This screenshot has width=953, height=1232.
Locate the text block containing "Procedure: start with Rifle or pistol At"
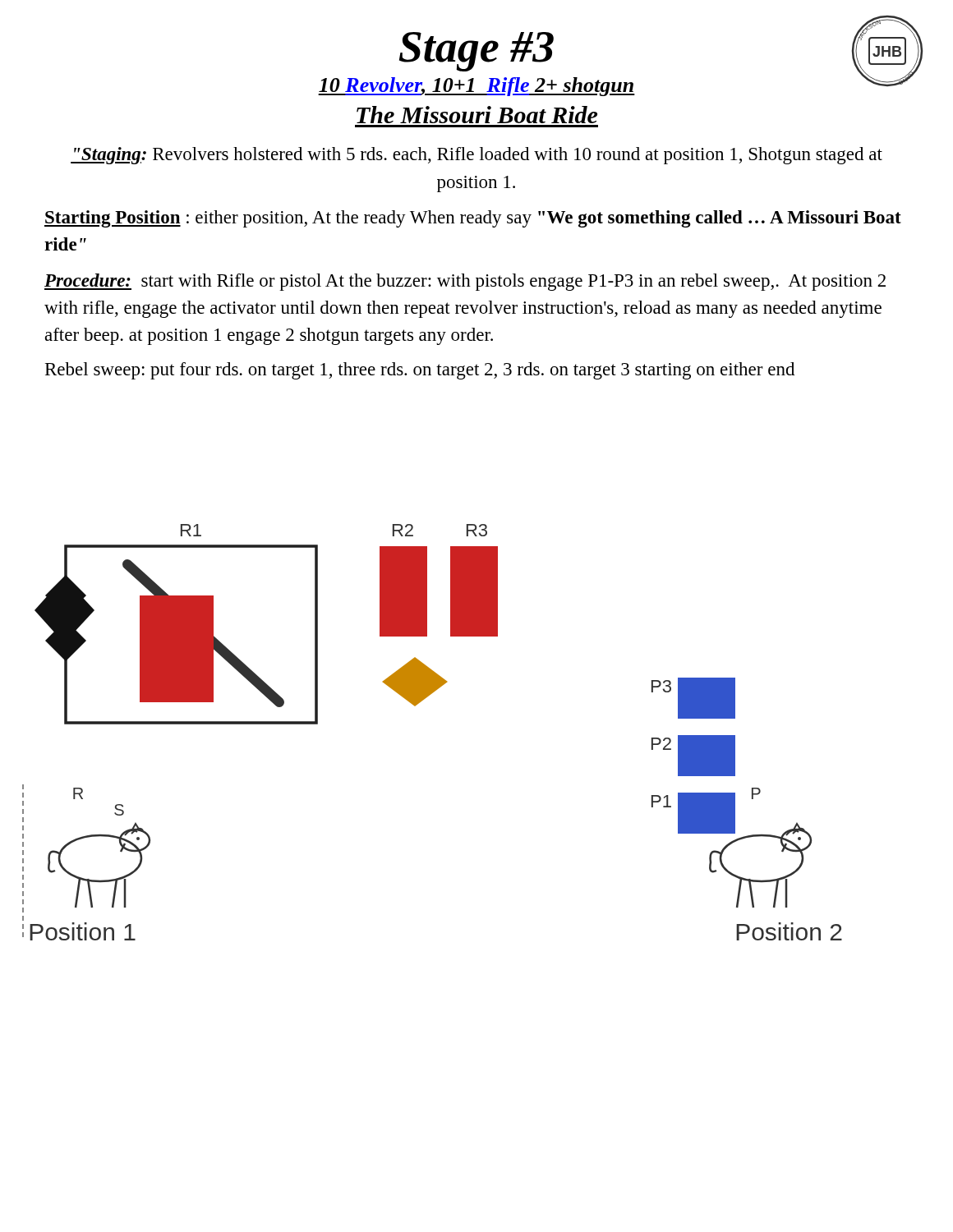click(x=466, y=308)
